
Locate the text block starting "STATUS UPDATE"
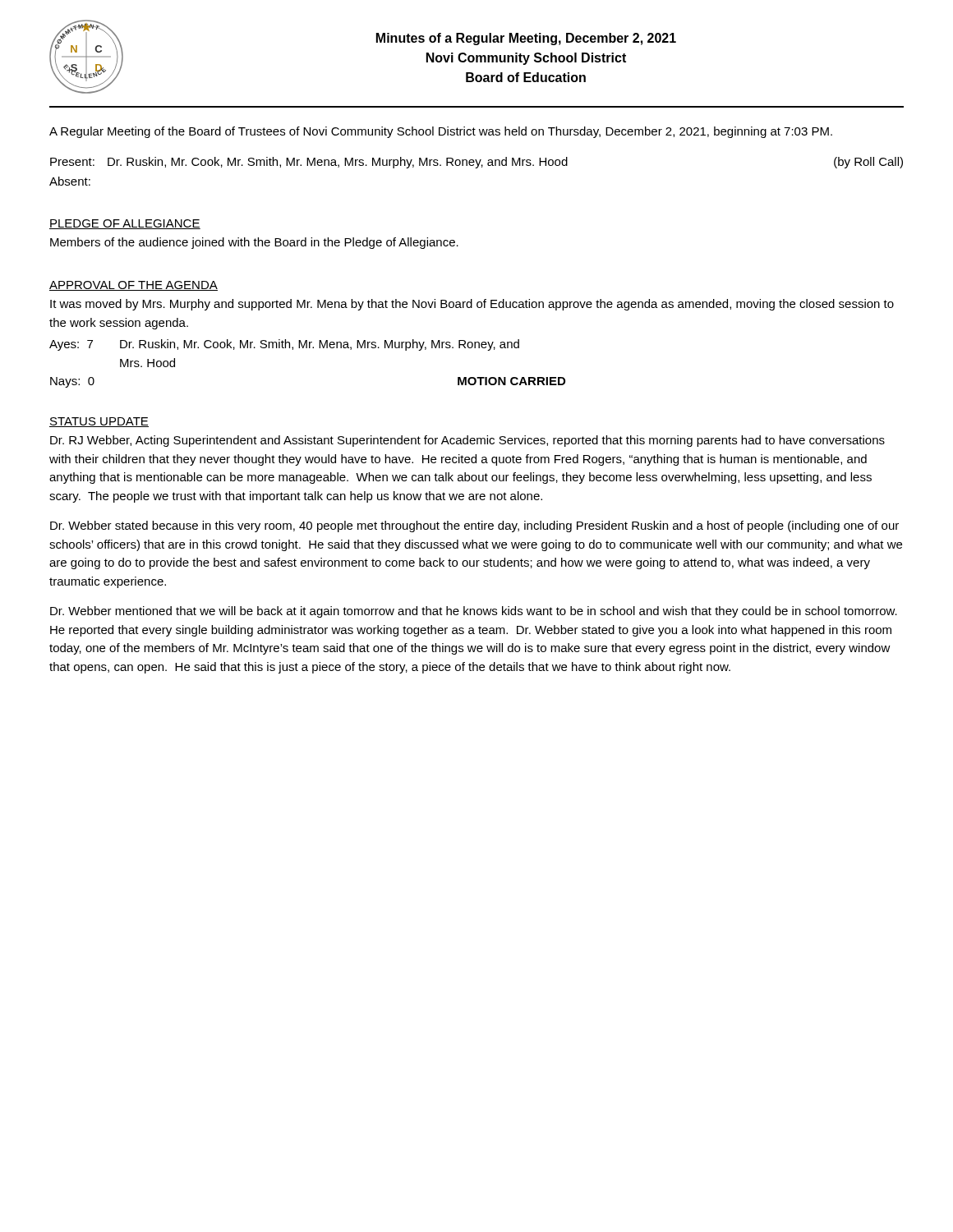[x=99, y=421]
